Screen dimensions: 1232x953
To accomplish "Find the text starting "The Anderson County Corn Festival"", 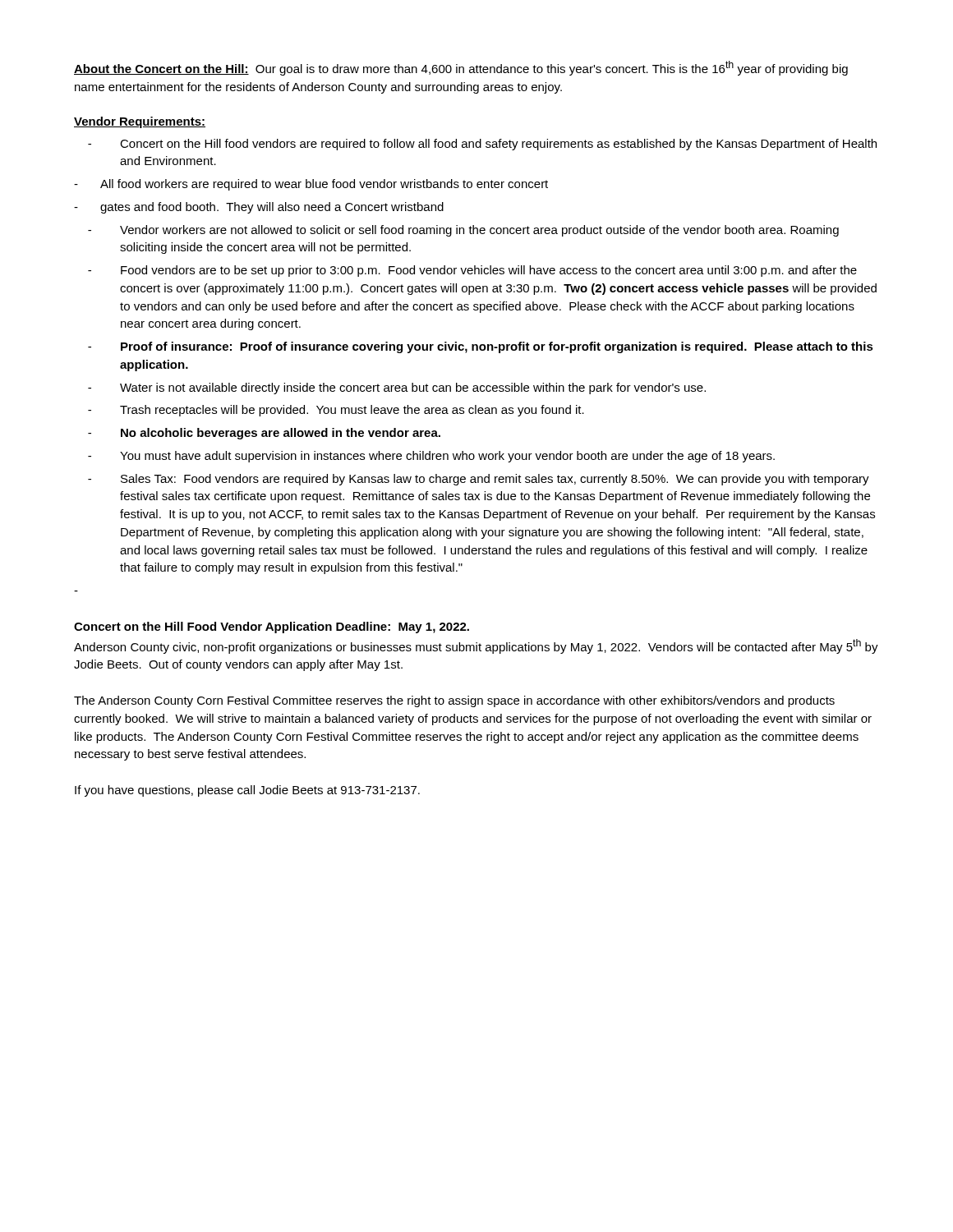I will (x=473, y=727).
